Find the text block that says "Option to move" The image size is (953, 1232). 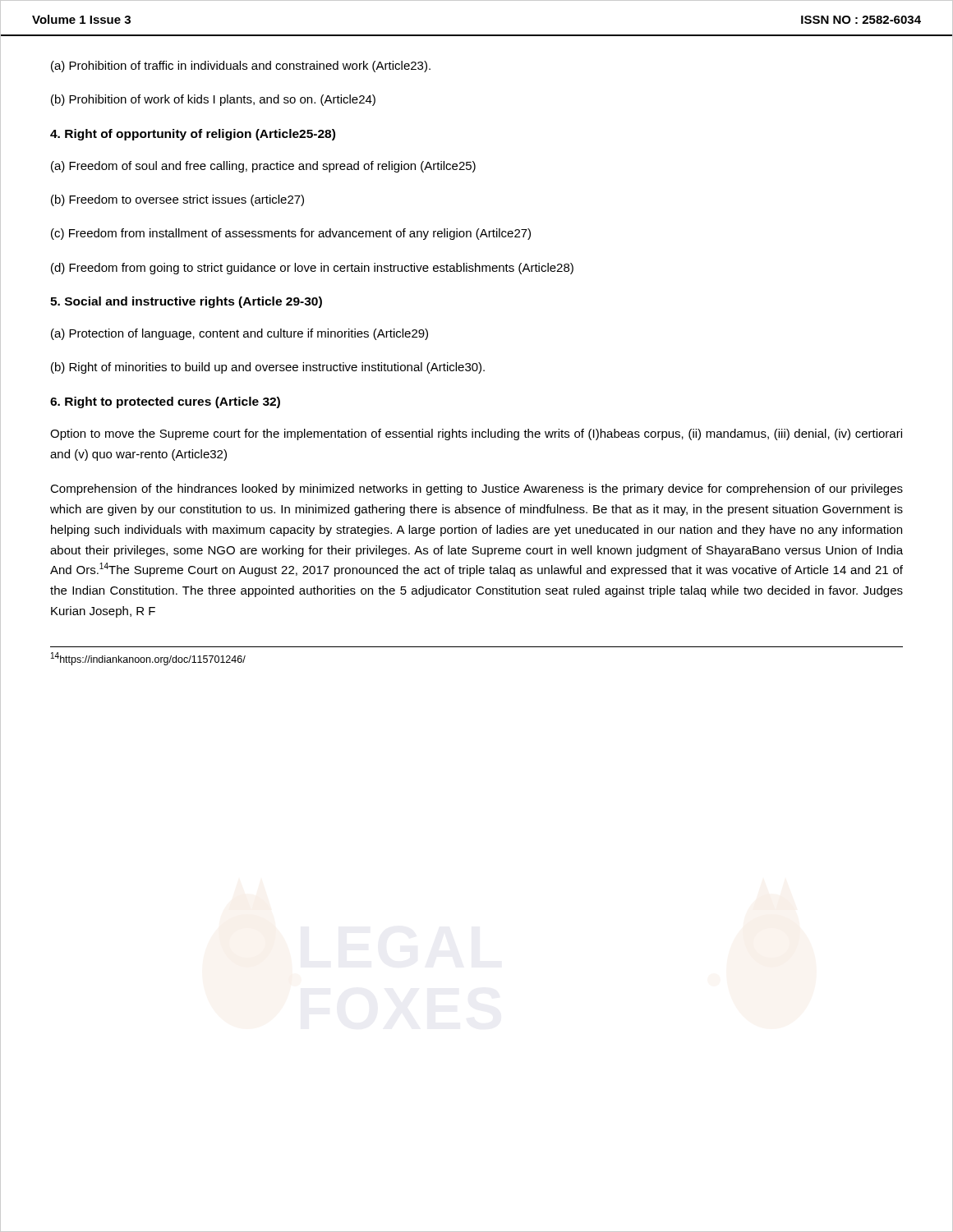pos(476,443)
